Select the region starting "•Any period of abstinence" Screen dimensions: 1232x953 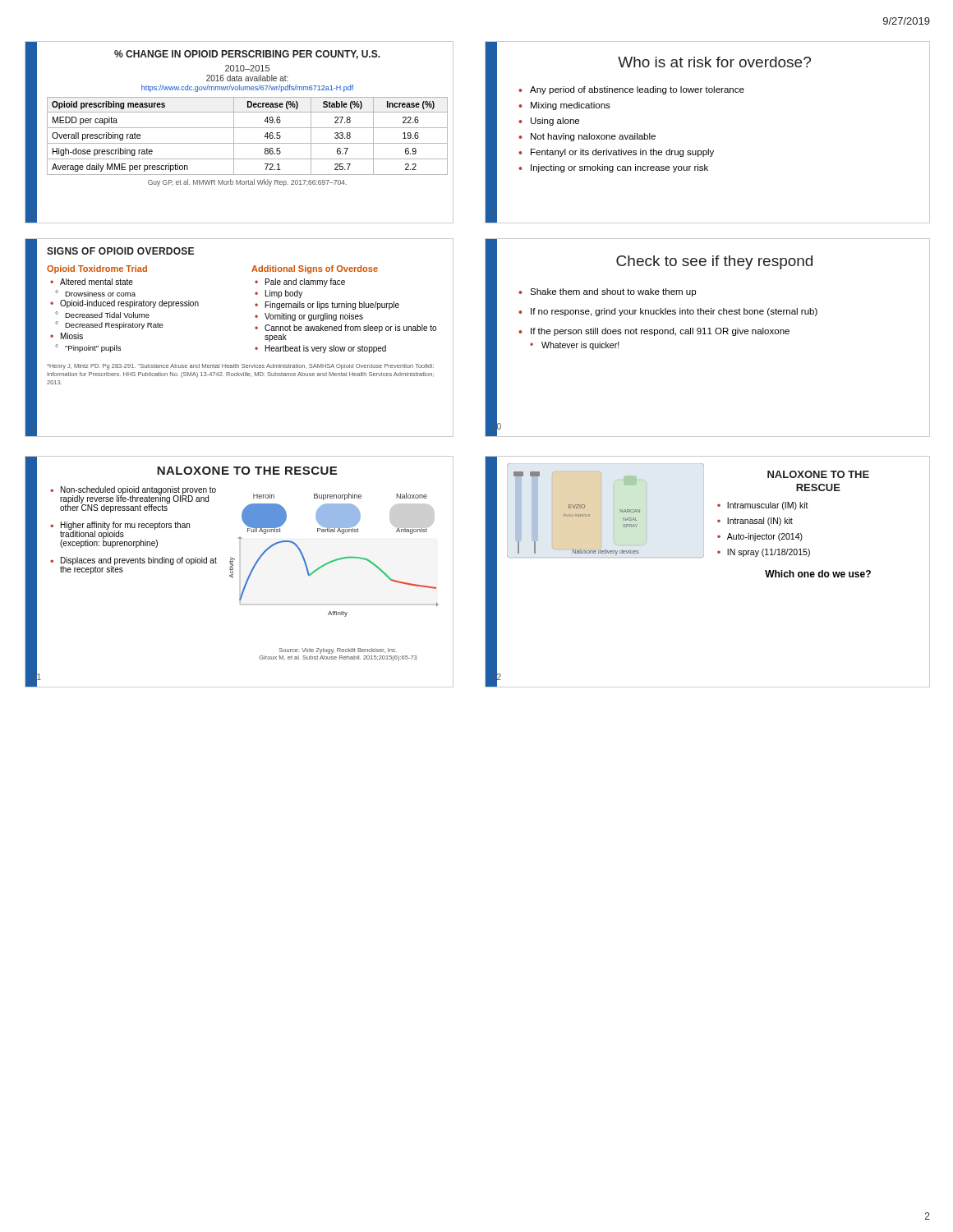(x=631, y=90)
